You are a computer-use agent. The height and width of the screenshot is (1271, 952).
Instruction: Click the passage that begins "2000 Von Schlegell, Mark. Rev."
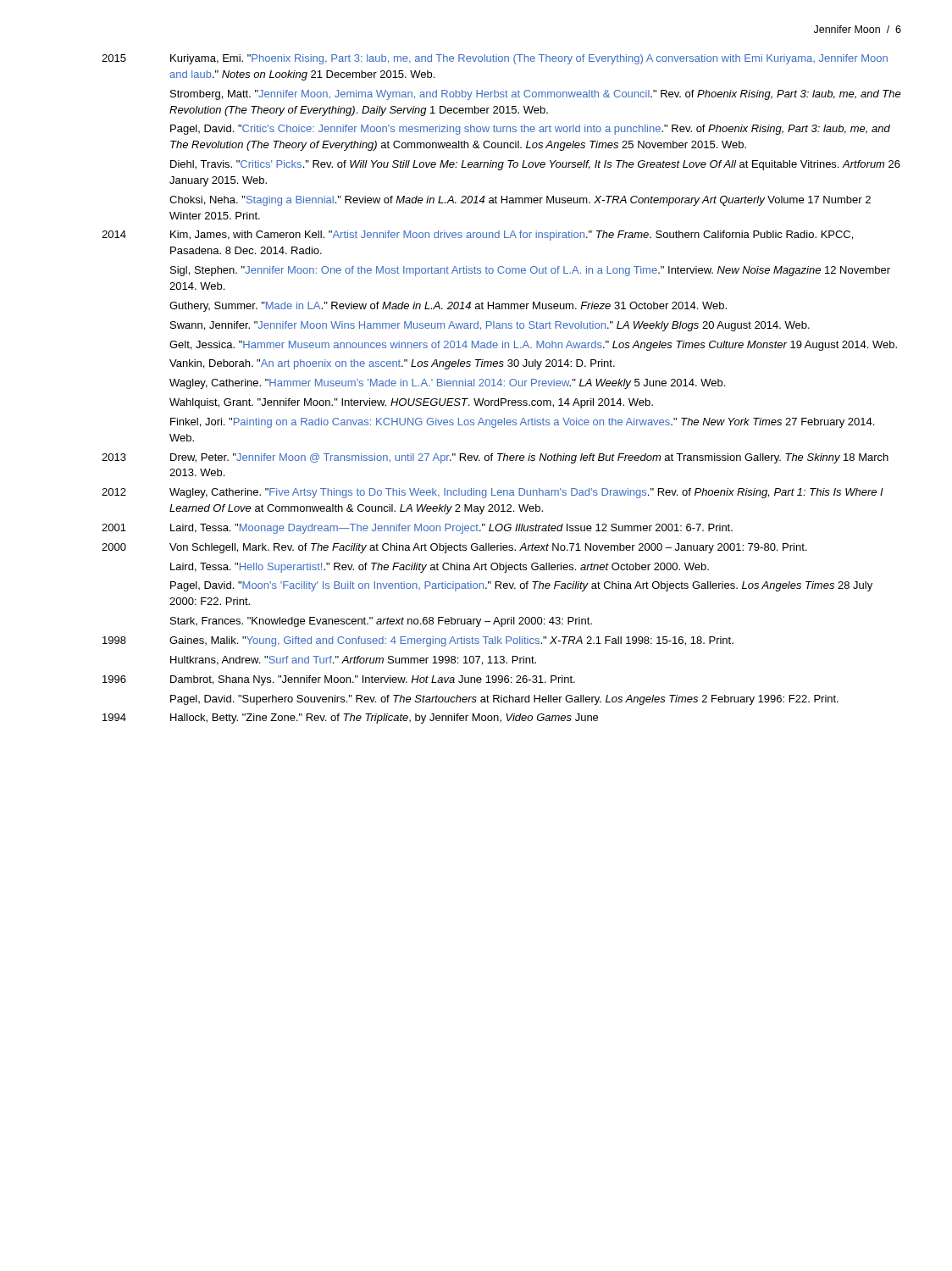501,548
